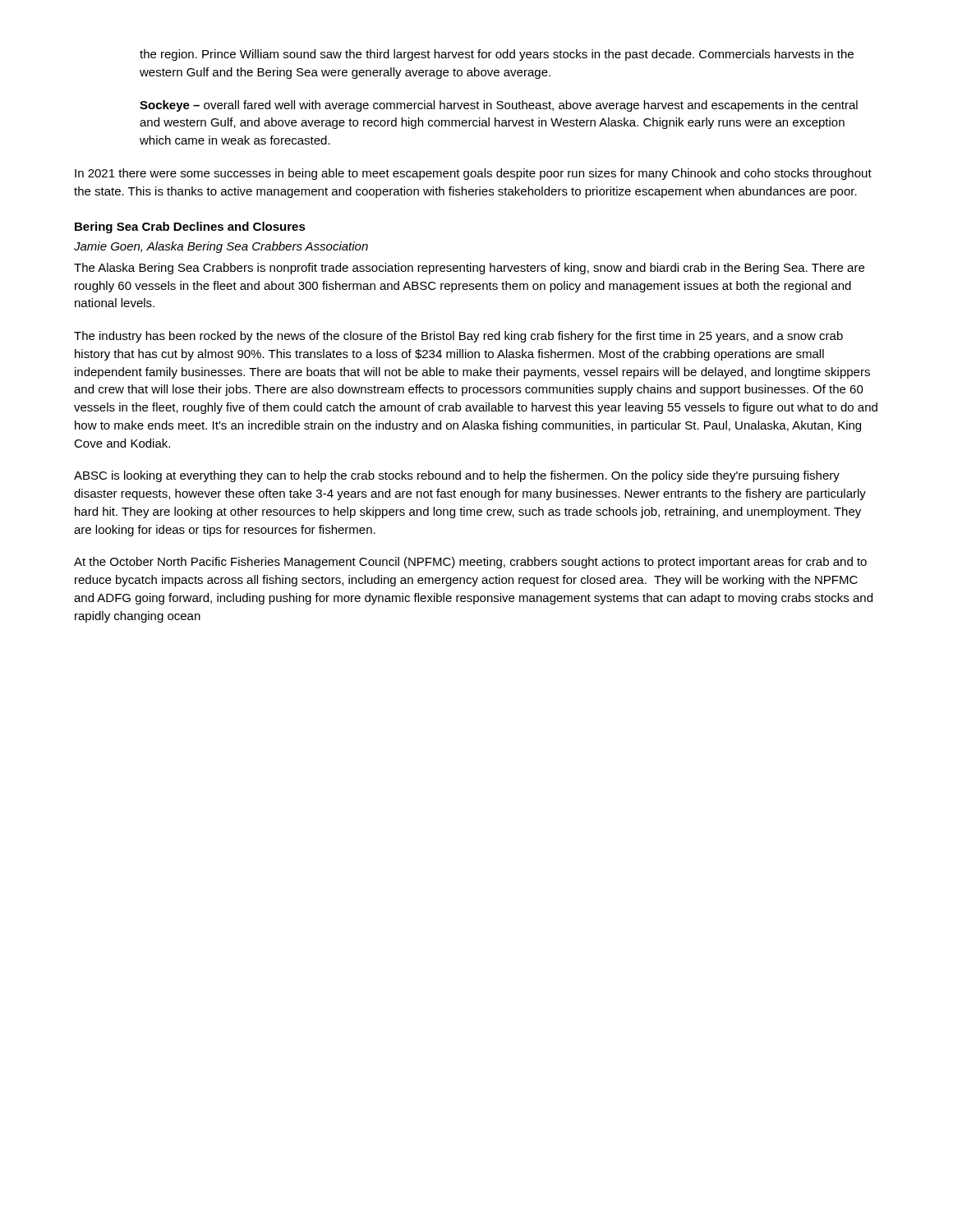The image size is (953, 1232).
Task: Navigate to the region starting "the region. Prince"
Action: (497, 63)
